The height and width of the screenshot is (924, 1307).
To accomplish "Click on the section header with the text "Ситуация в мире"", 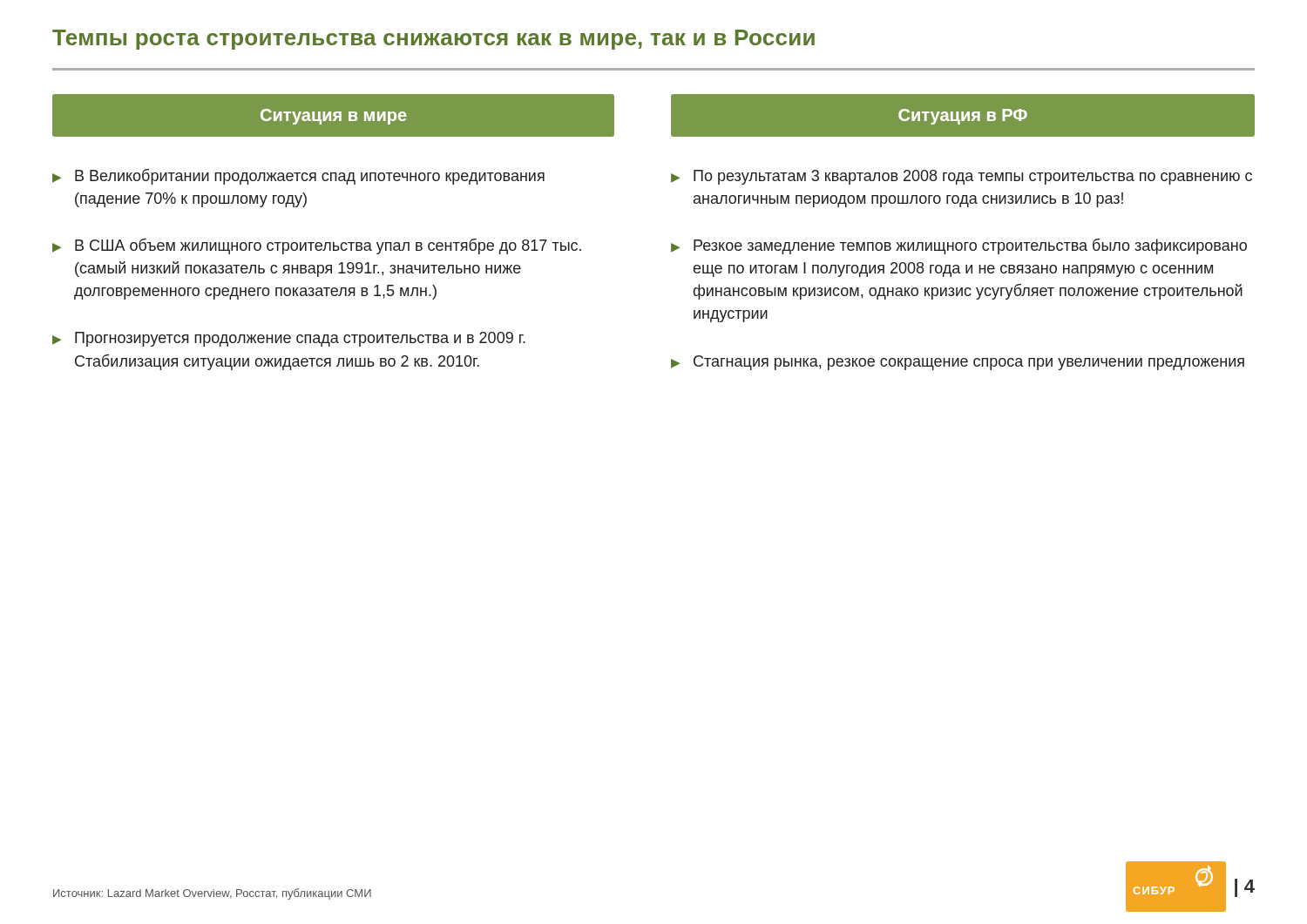I will tap(333, 115).
